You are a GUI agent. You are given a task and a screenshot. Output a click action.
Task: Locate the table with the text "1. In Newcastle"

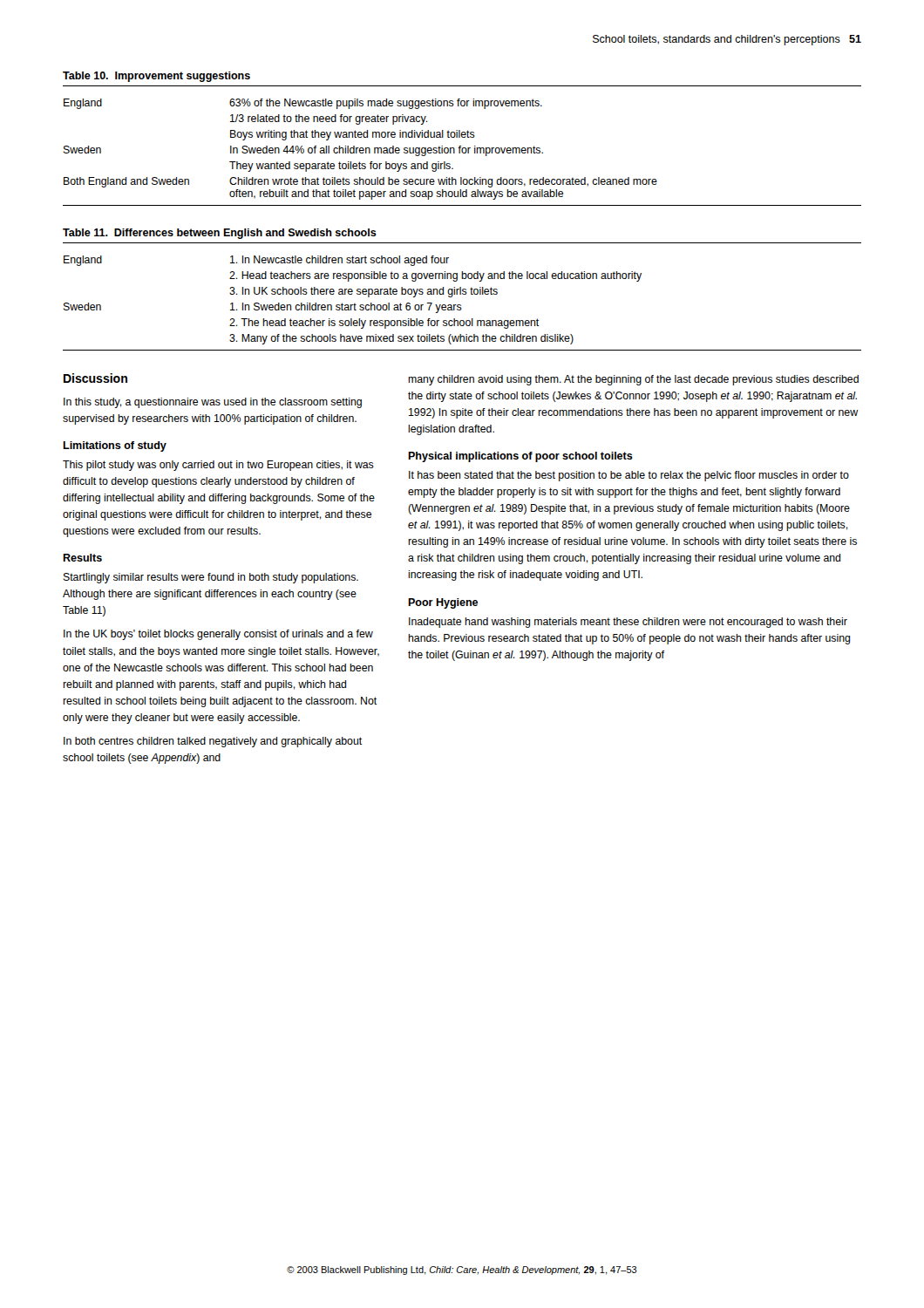pyautogui.click(x=462, y=296)
